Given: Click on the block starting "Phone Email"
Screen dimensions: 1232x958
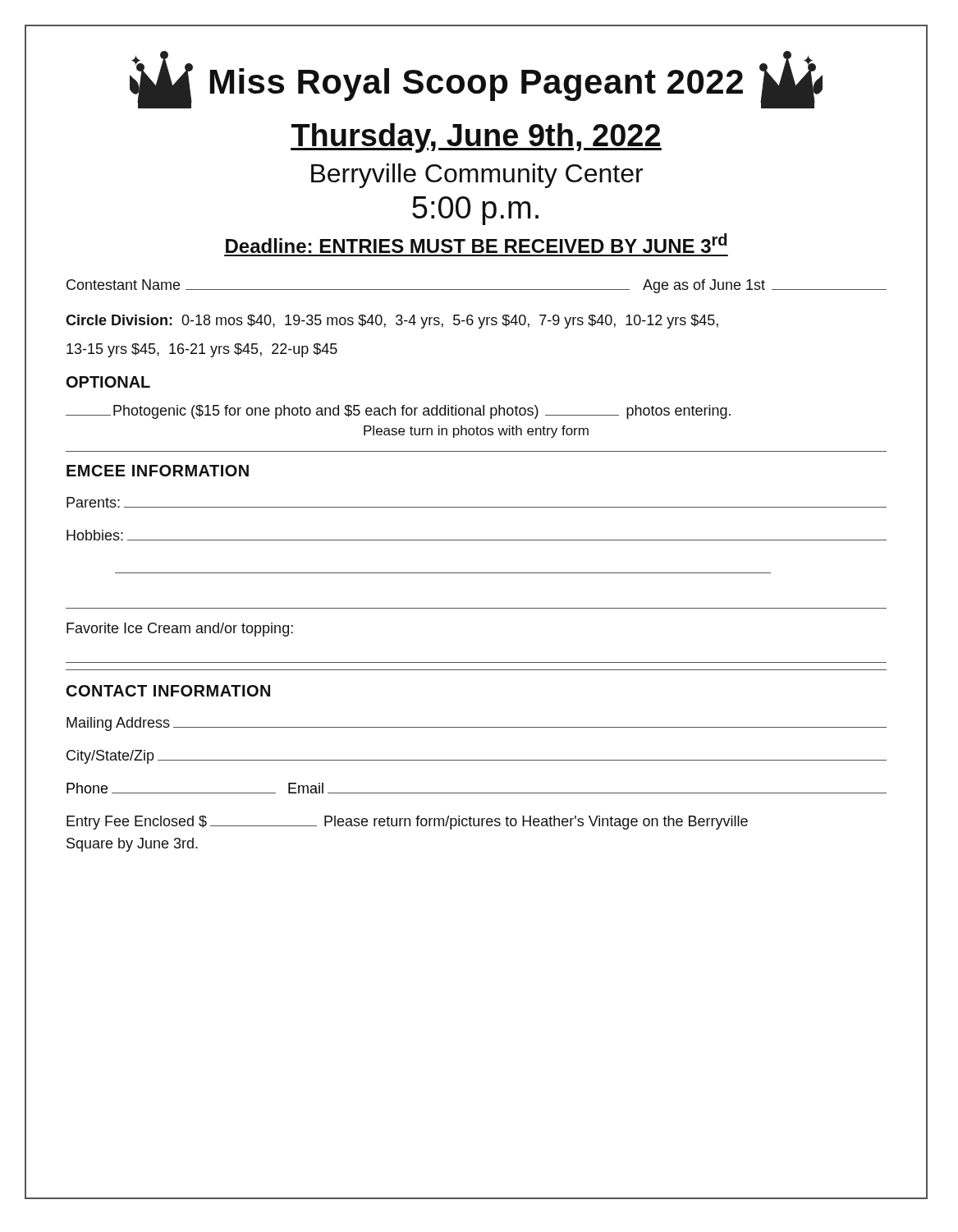Looking at the screenshot, I should pyautogui.click(x=476, y=787).
